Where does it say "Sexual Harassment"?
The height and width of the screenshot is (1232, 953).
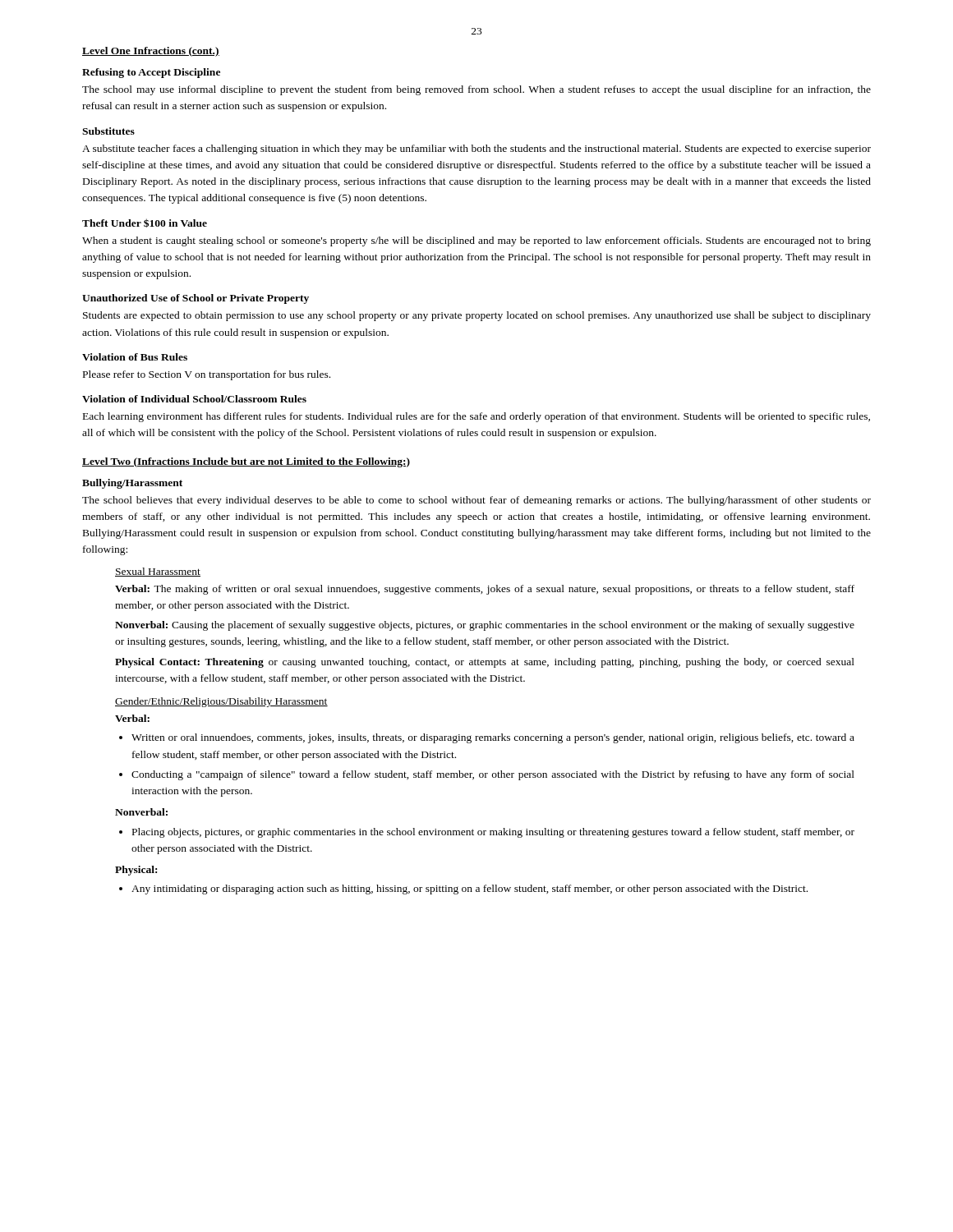click(x=158, y=571)
